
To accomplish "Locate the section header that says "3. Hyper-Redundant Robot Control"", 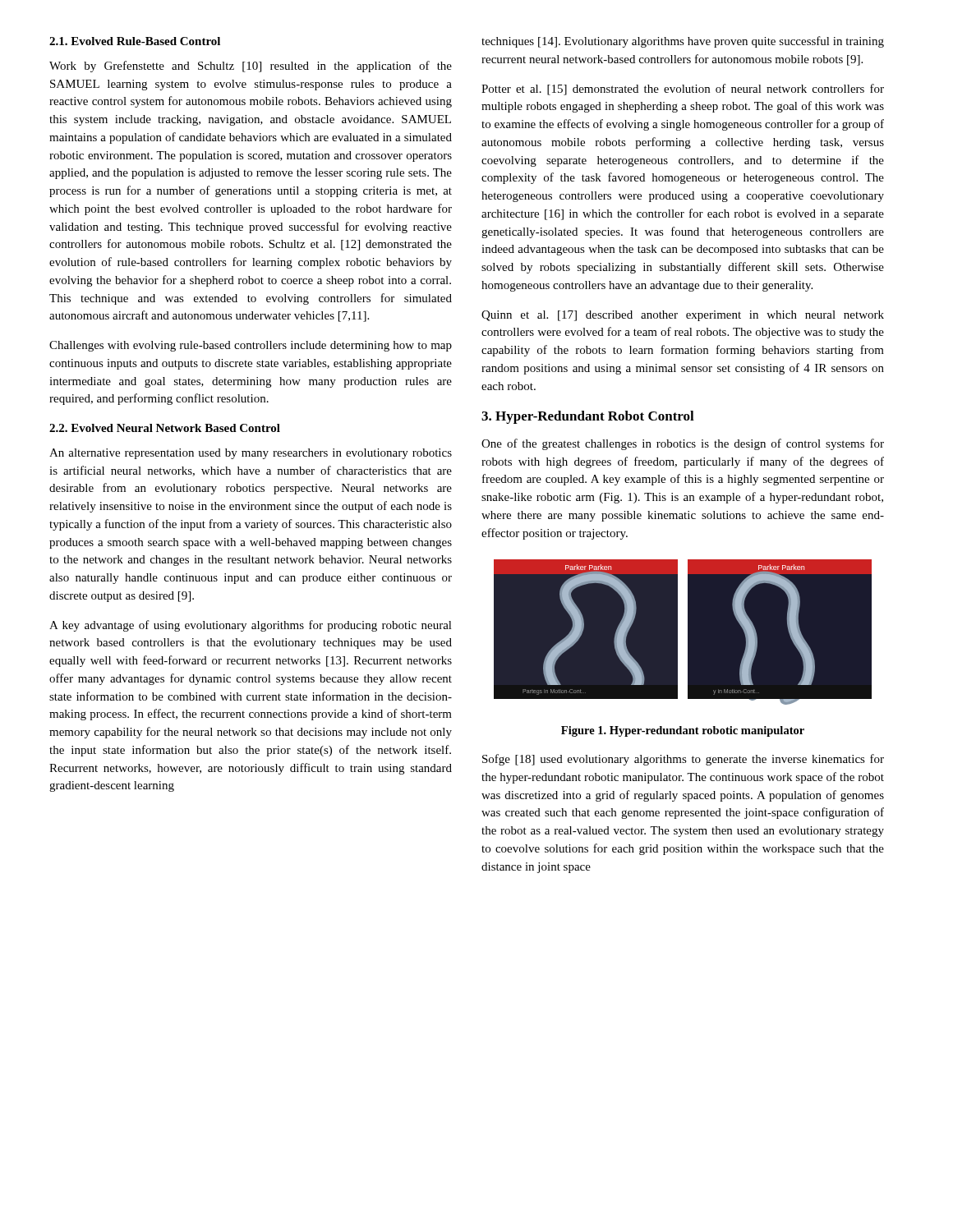I will click(x=588, y=416).
